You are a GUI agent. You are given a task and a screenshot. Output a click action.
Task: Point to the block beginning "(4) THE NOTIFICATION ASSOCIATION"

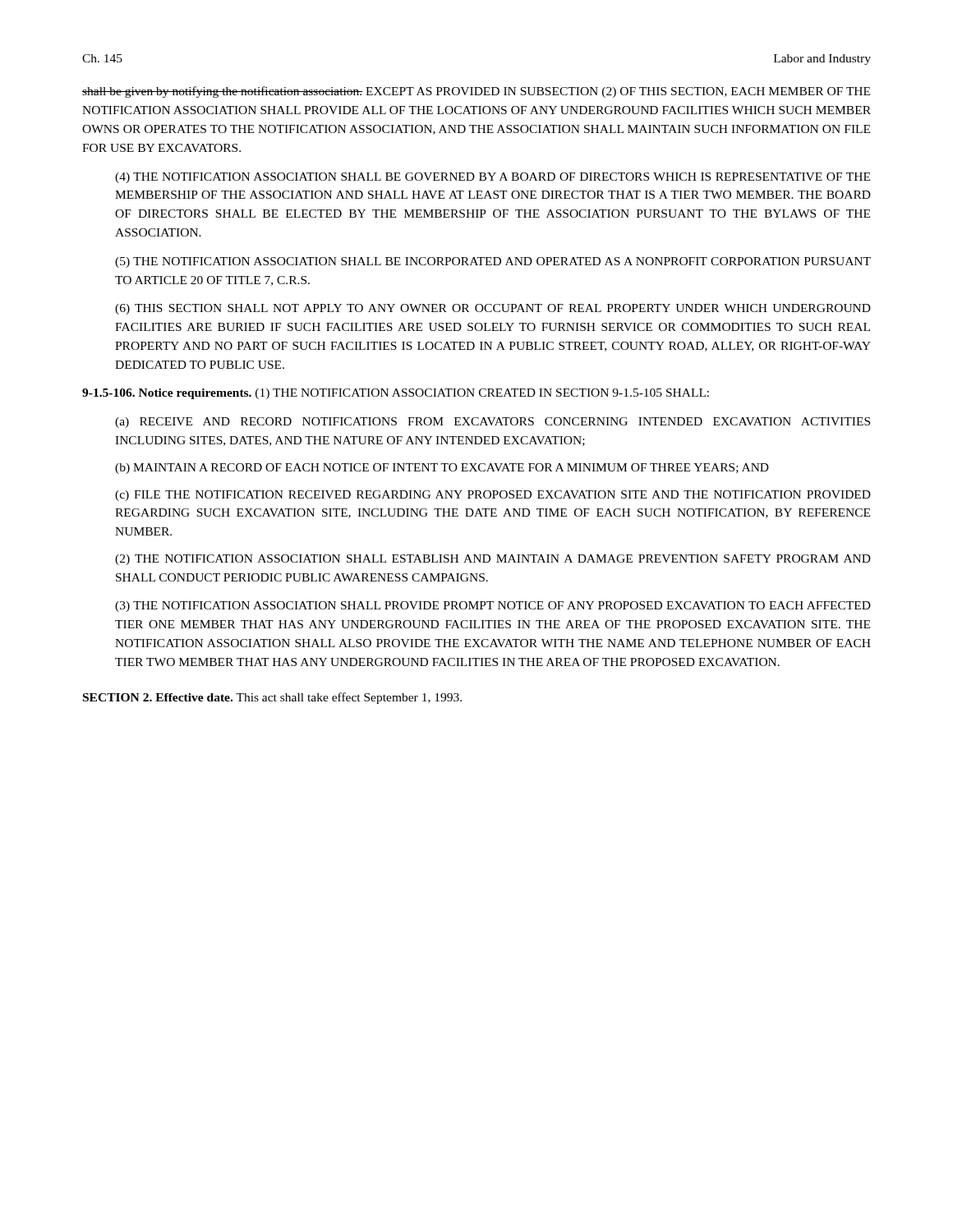[x=493, y=204]
